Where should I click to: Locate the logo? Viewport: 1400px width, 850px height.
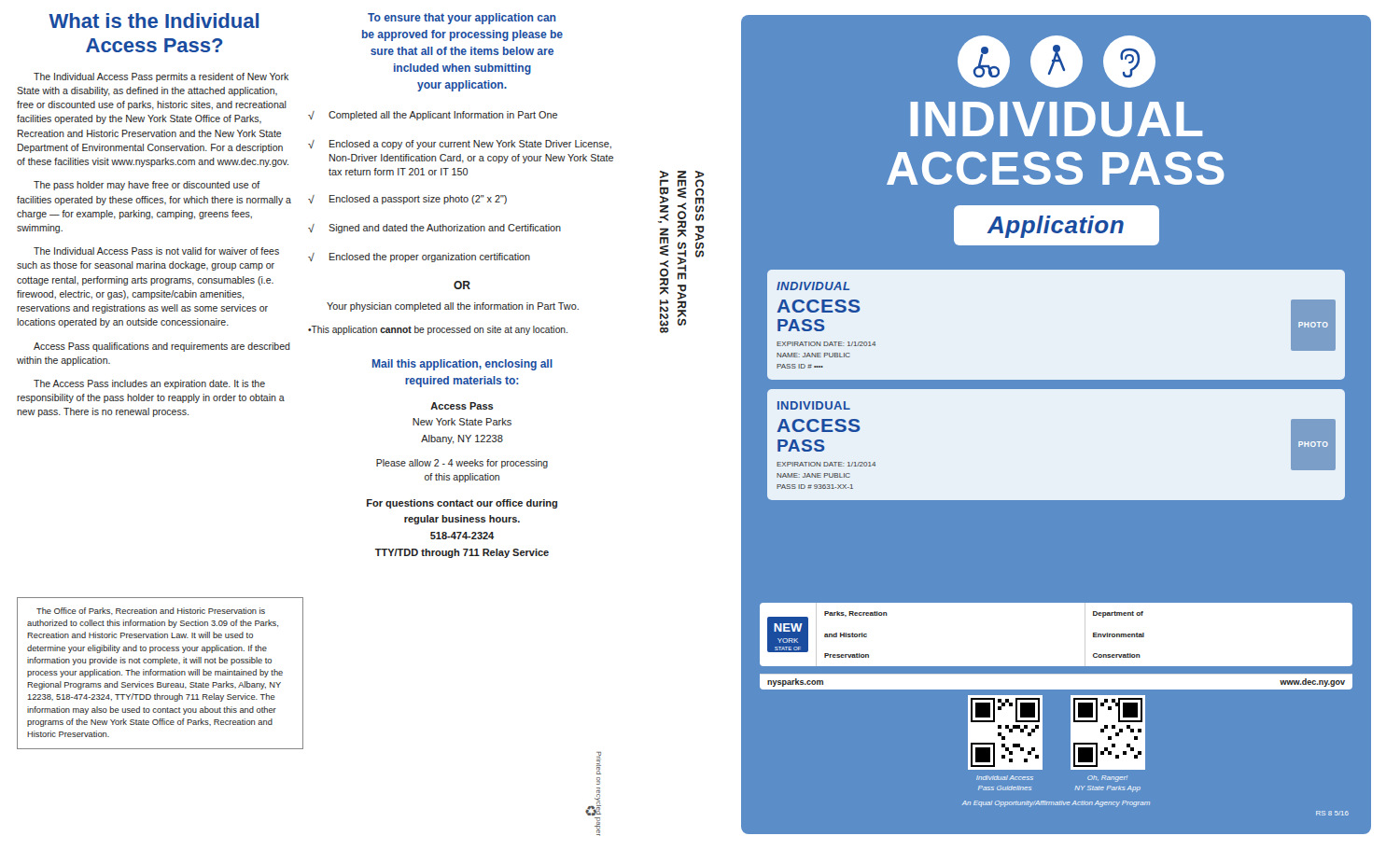point(1056,646)
